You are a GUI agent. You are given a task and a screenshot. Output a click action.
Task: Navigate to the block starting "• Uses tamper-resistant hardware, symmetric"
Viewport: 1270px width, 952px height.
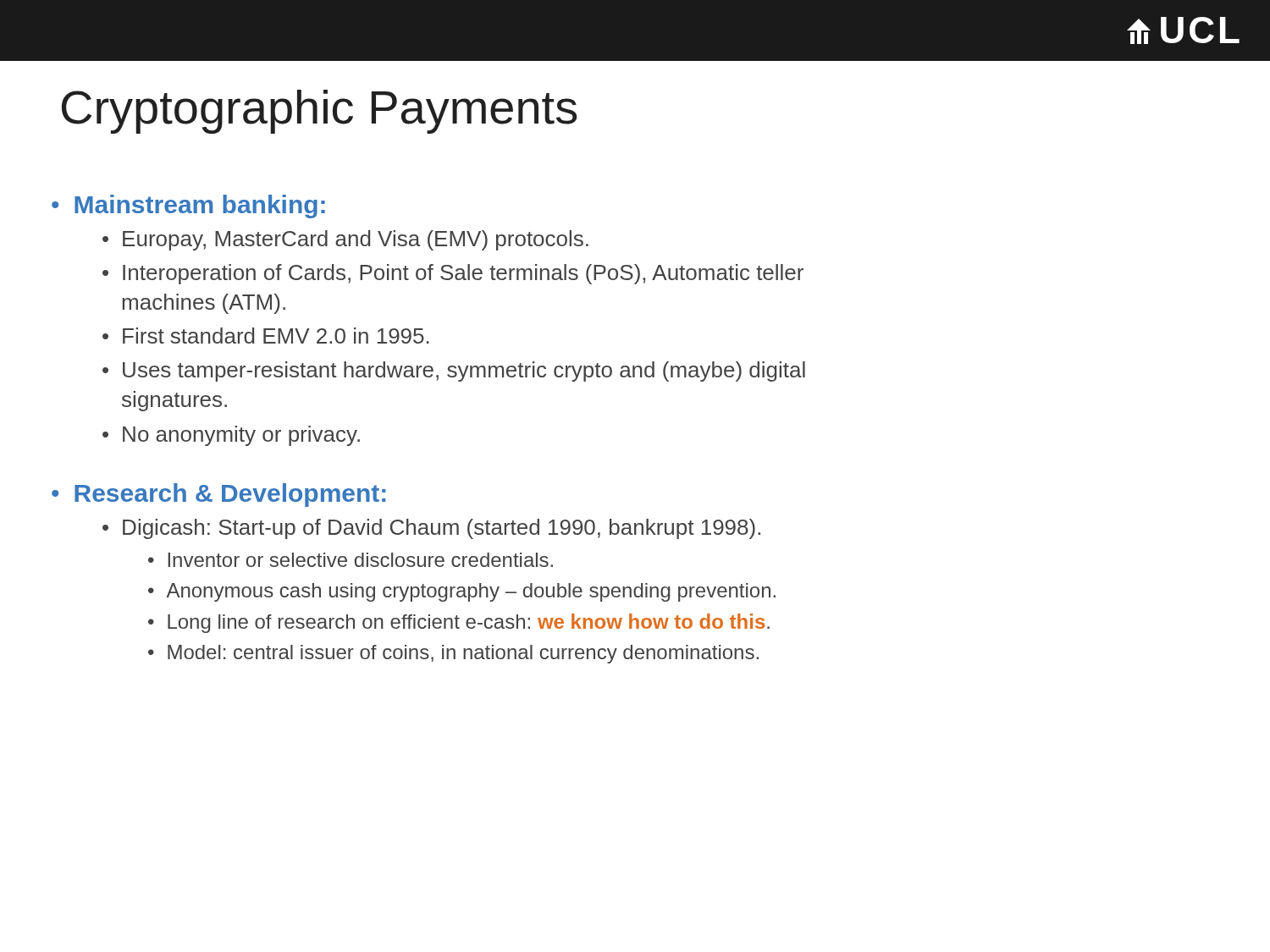coord(454,385)
